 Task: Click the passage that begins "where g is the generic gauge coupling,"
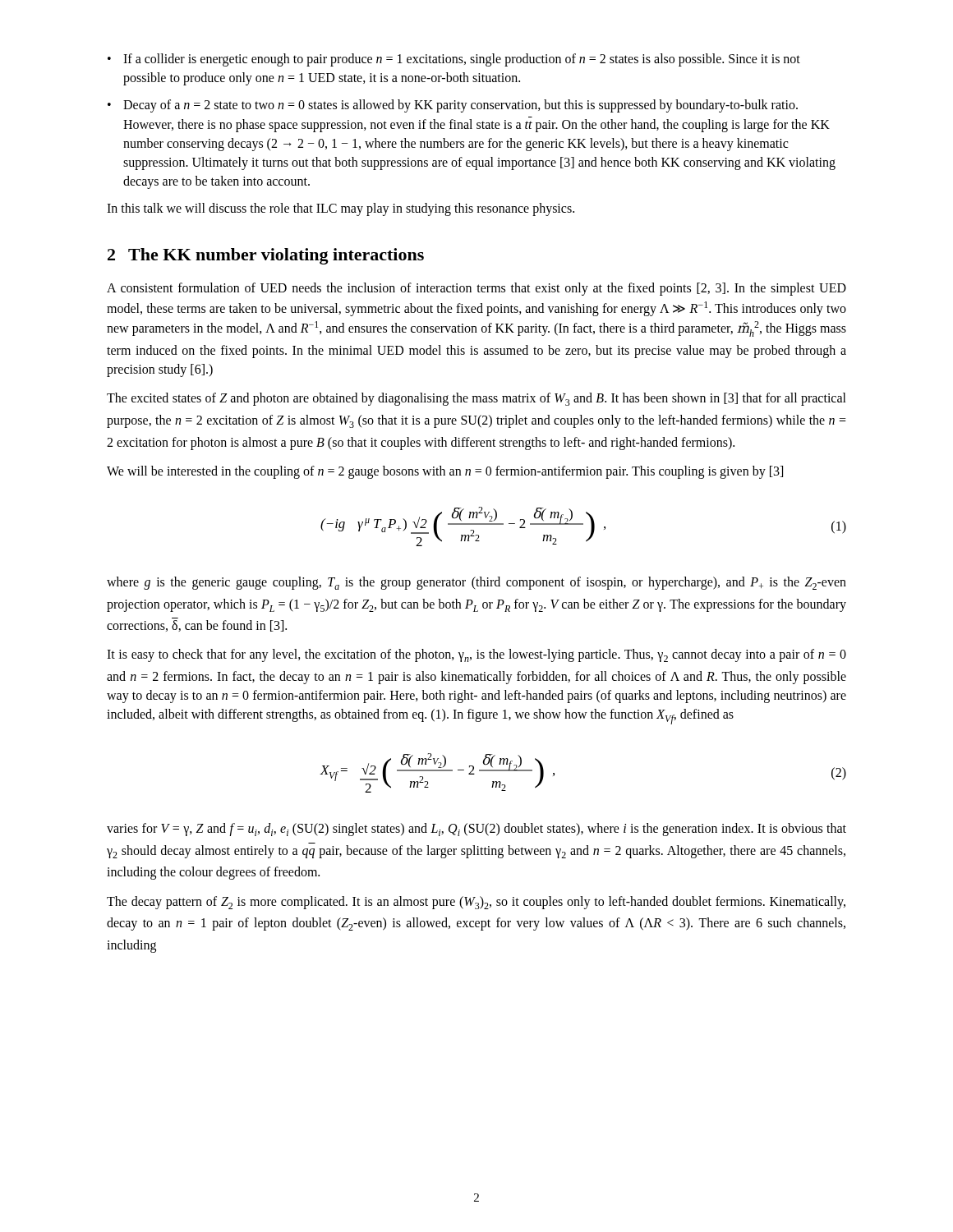(x=476, y=650)
